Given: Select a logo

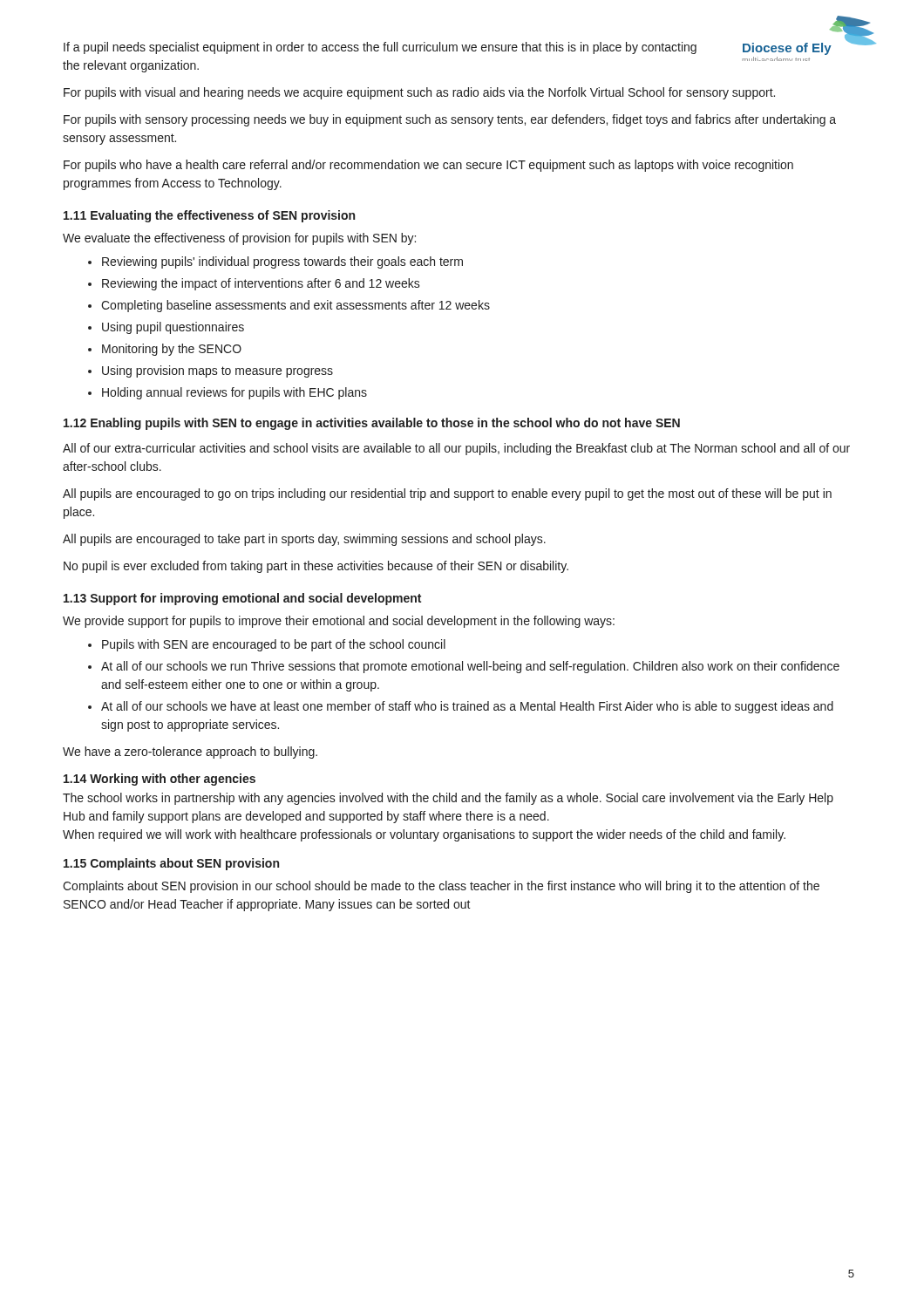Looking at the screenshot, I should (803, 38).
